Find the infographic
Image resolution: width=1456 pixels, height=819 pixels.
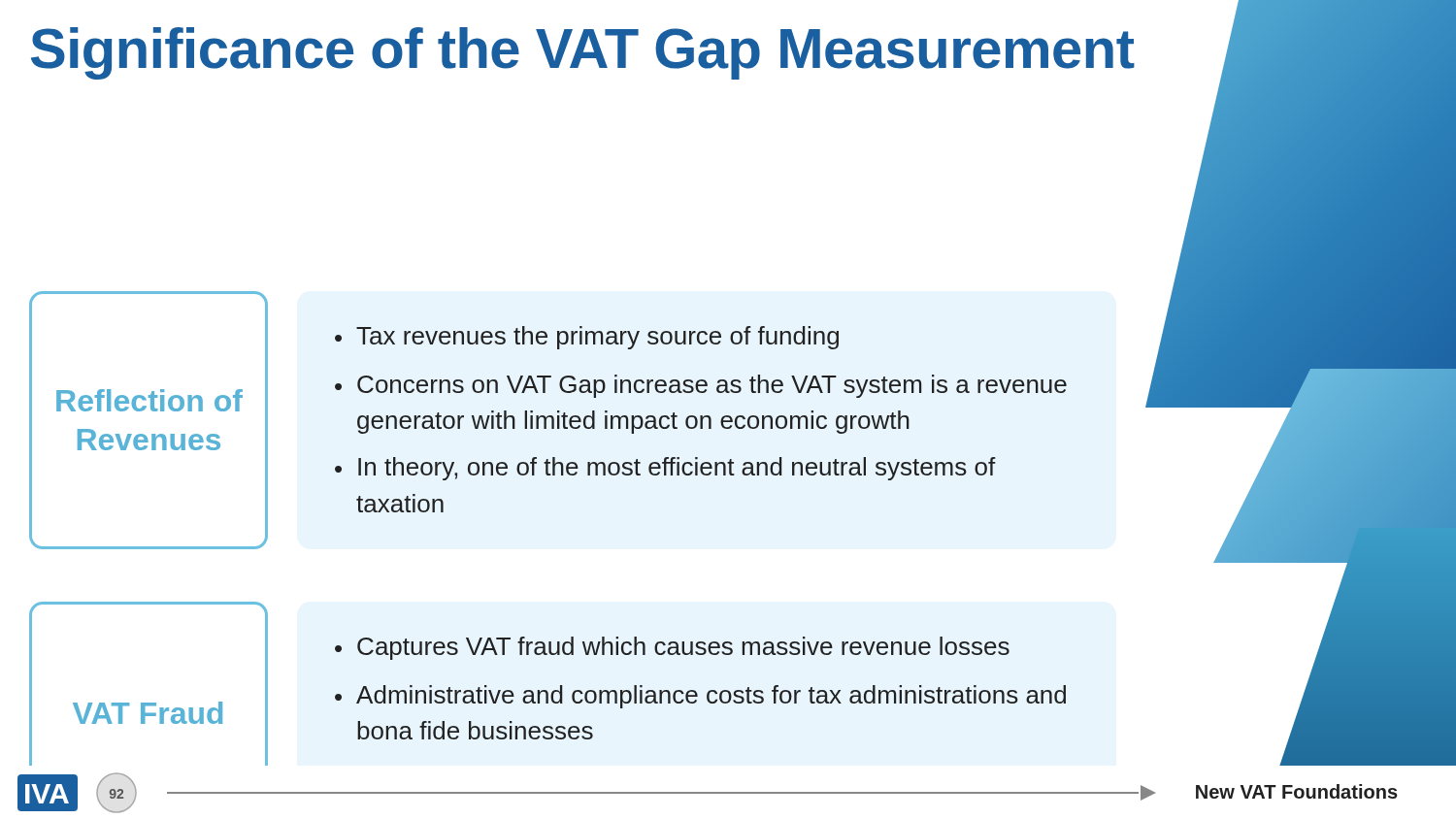[x=728, y=461]
